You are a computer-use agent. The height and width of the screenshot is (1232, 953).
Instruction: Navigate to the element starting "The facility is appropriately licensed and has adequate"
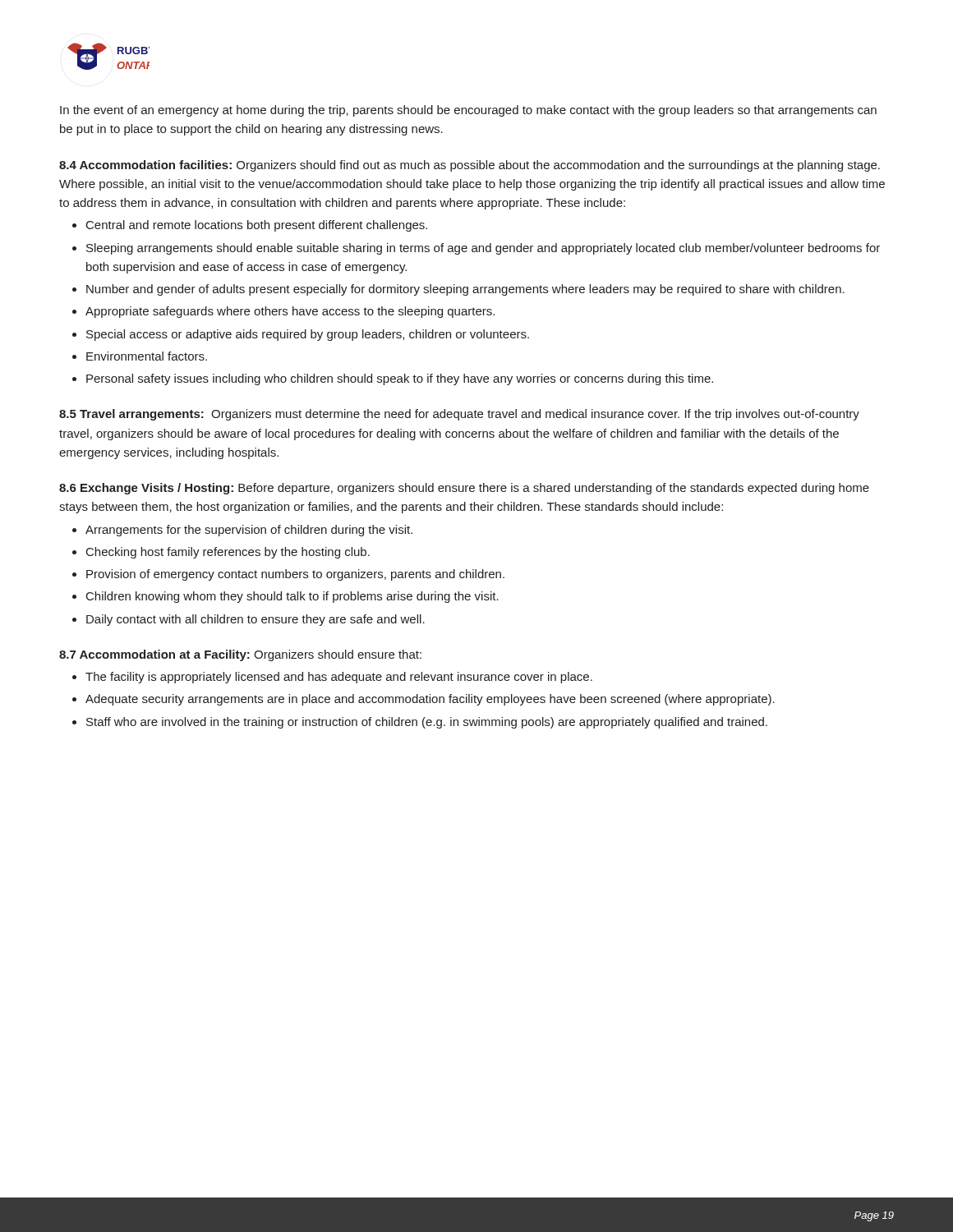click(476, 676)
